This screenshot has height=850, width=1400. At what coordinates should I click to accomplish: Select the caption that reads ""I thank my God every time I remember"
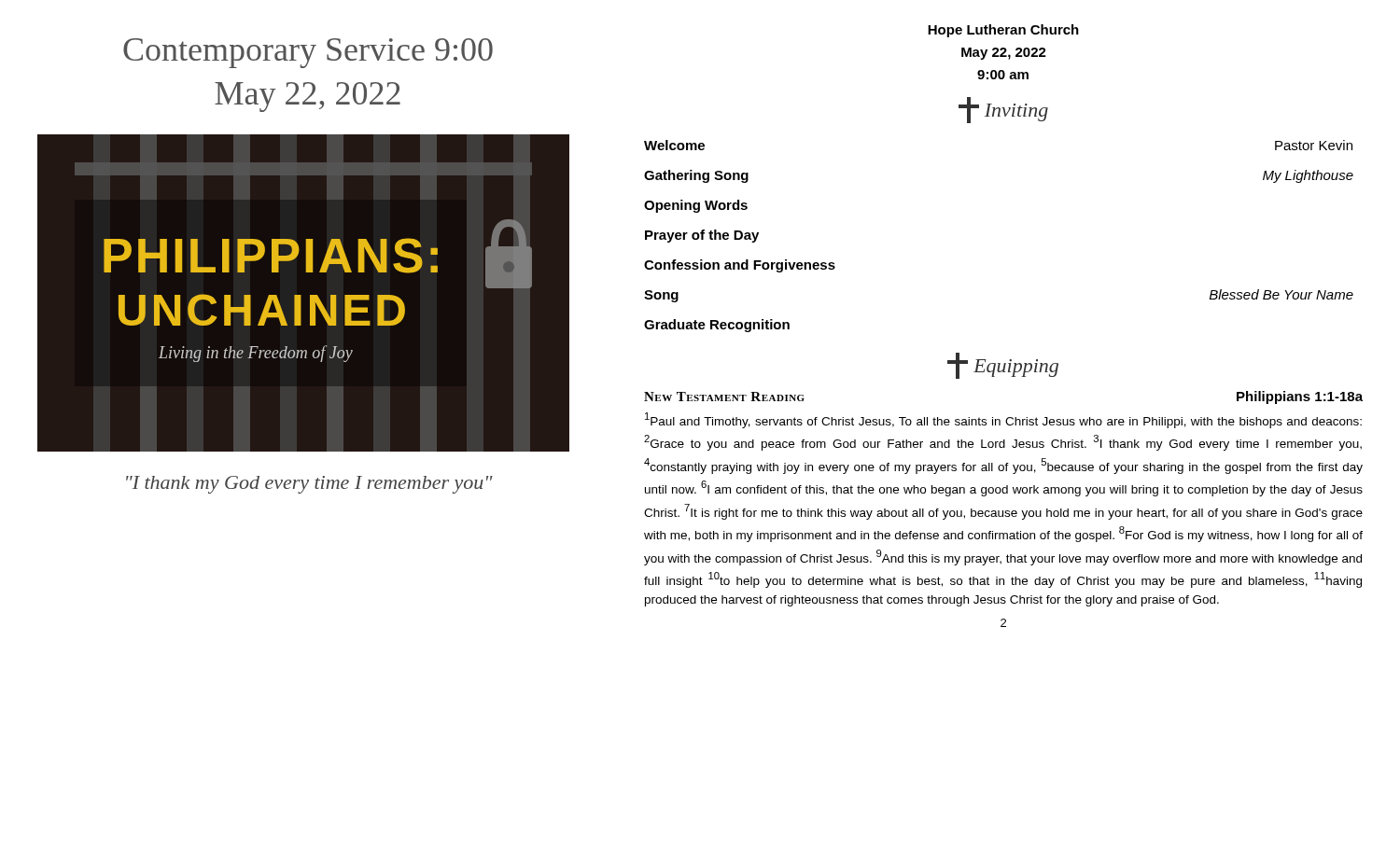308,482
